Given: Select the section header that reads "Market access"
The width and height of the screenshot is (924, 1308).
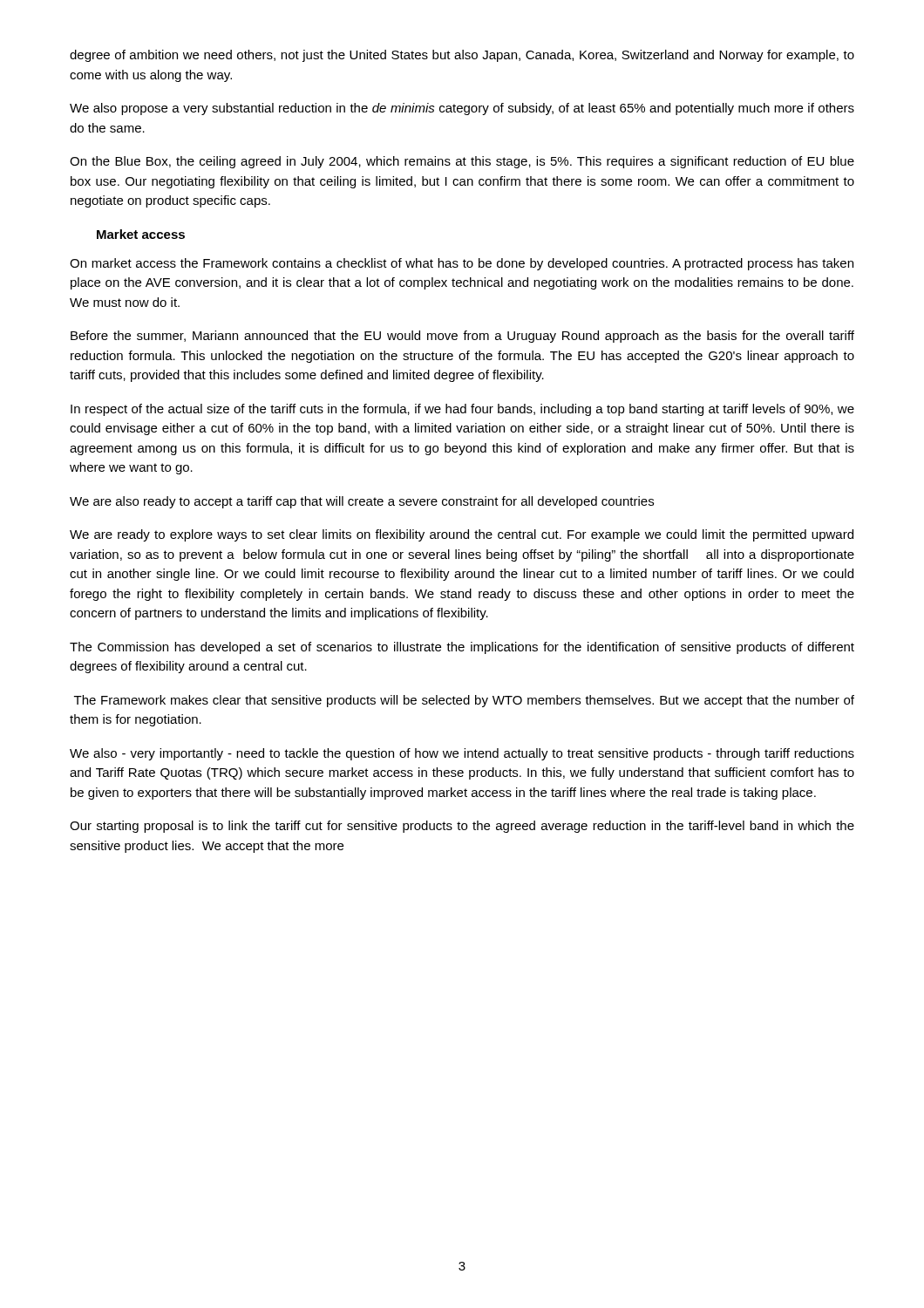Looking at the screenshot, I should point(141,234).
